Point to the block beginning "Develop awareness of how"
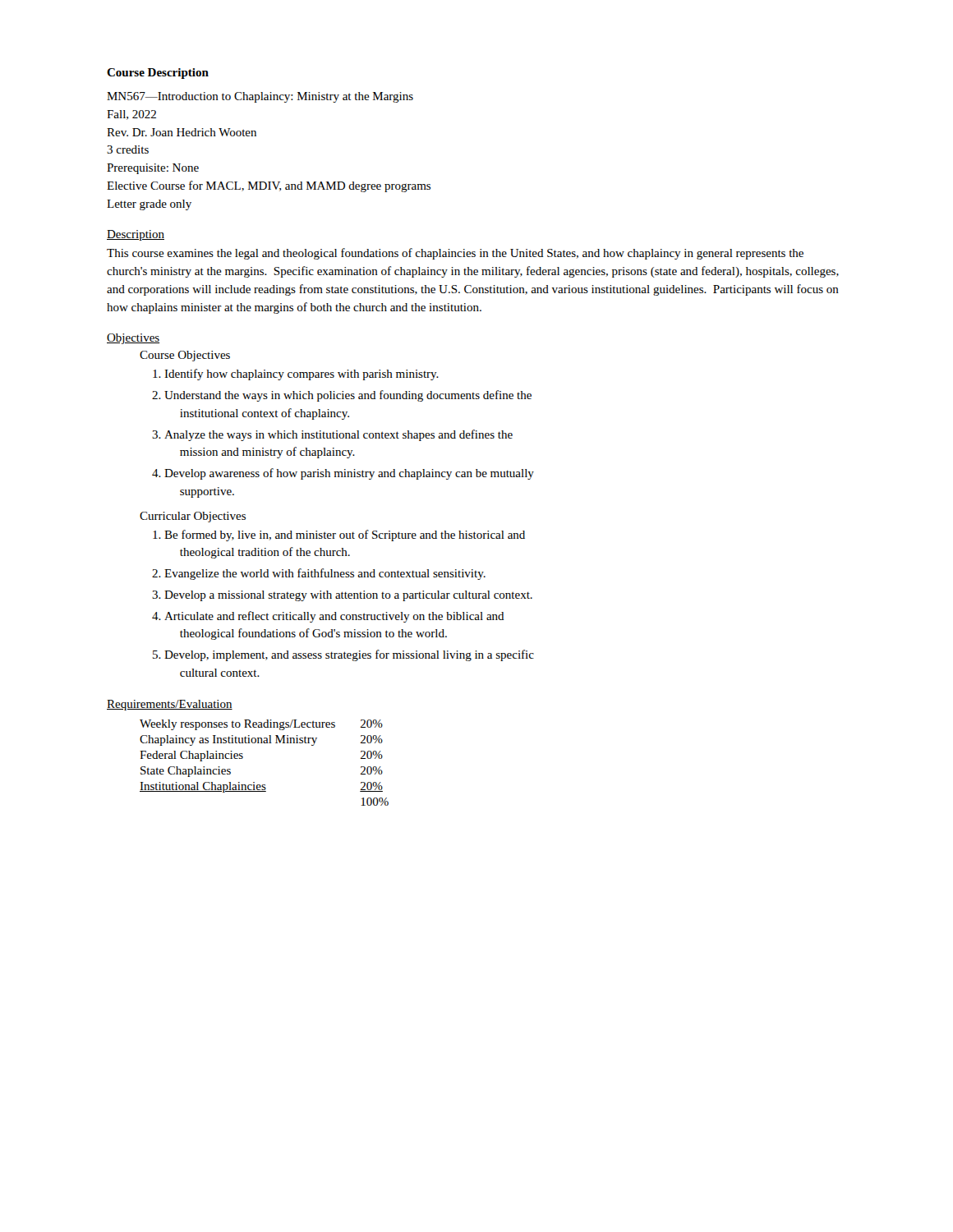The width and height of the screenshot is (953, 1232). coord(505,483)
